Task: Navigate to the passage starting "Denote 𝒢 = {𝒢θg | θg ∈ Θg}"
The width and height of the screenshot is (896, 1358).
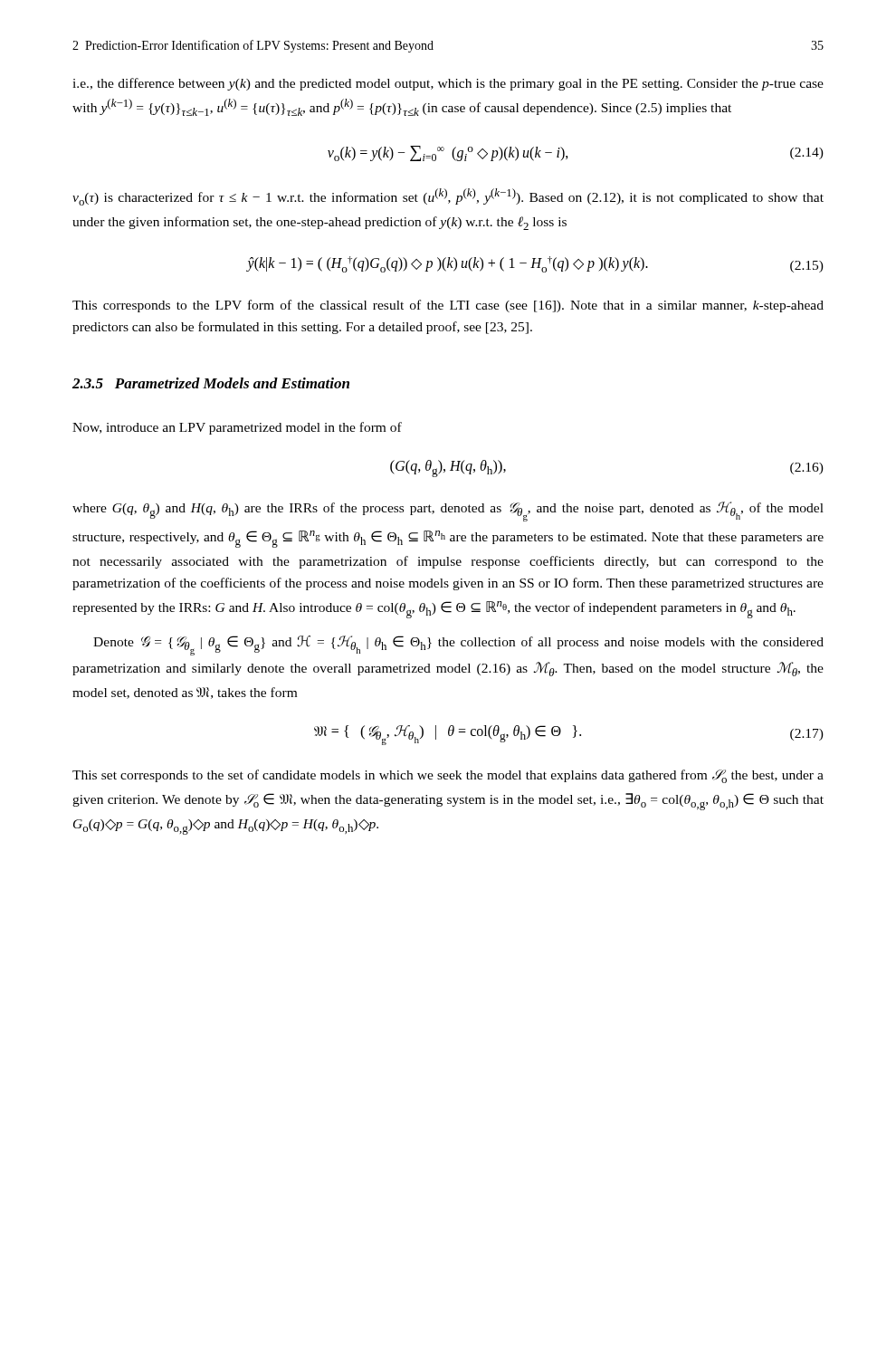Action: point(448,667)
